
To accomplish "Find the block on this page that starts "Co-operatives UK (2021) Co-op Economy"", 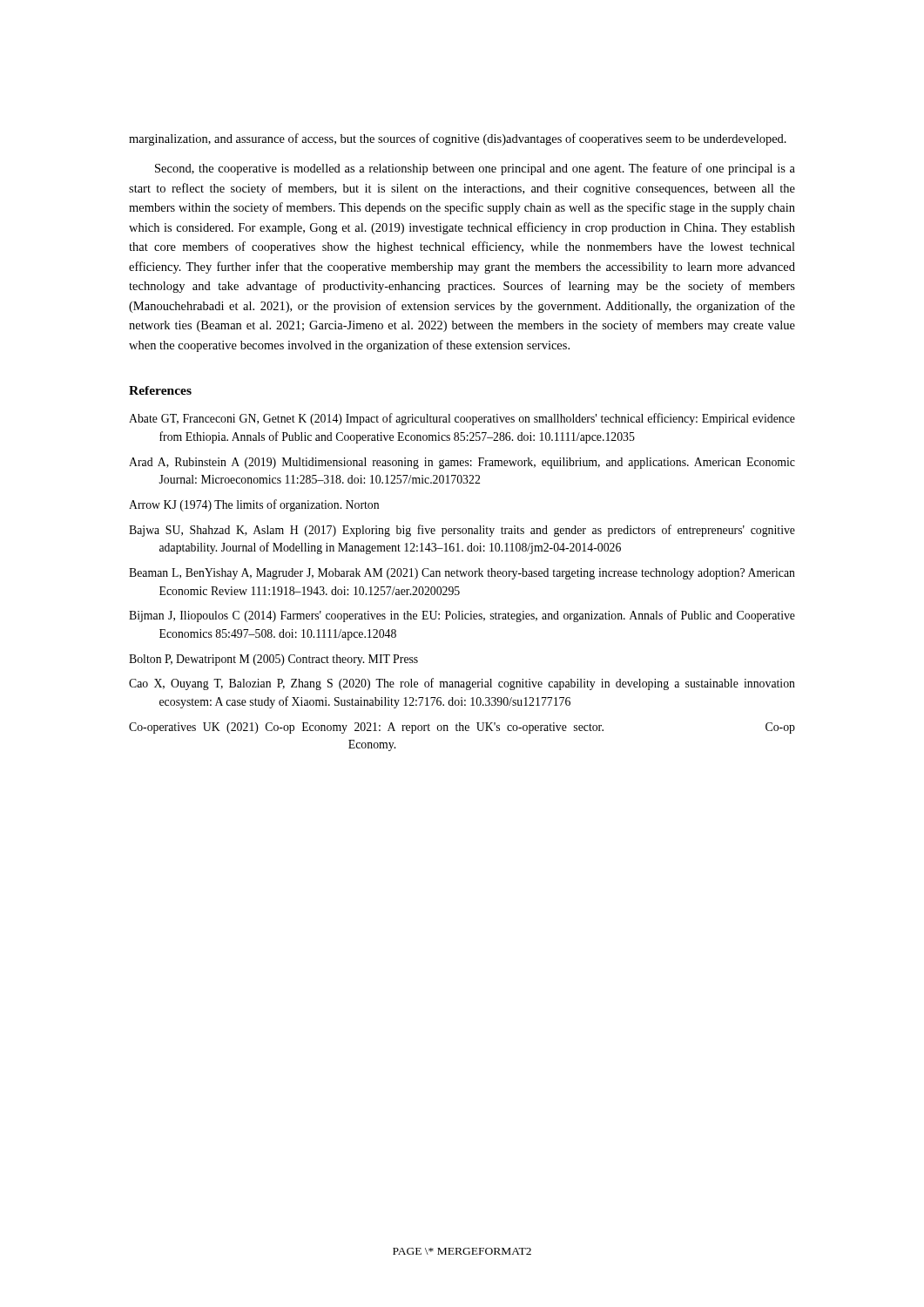I will click(x=462, y=736).
